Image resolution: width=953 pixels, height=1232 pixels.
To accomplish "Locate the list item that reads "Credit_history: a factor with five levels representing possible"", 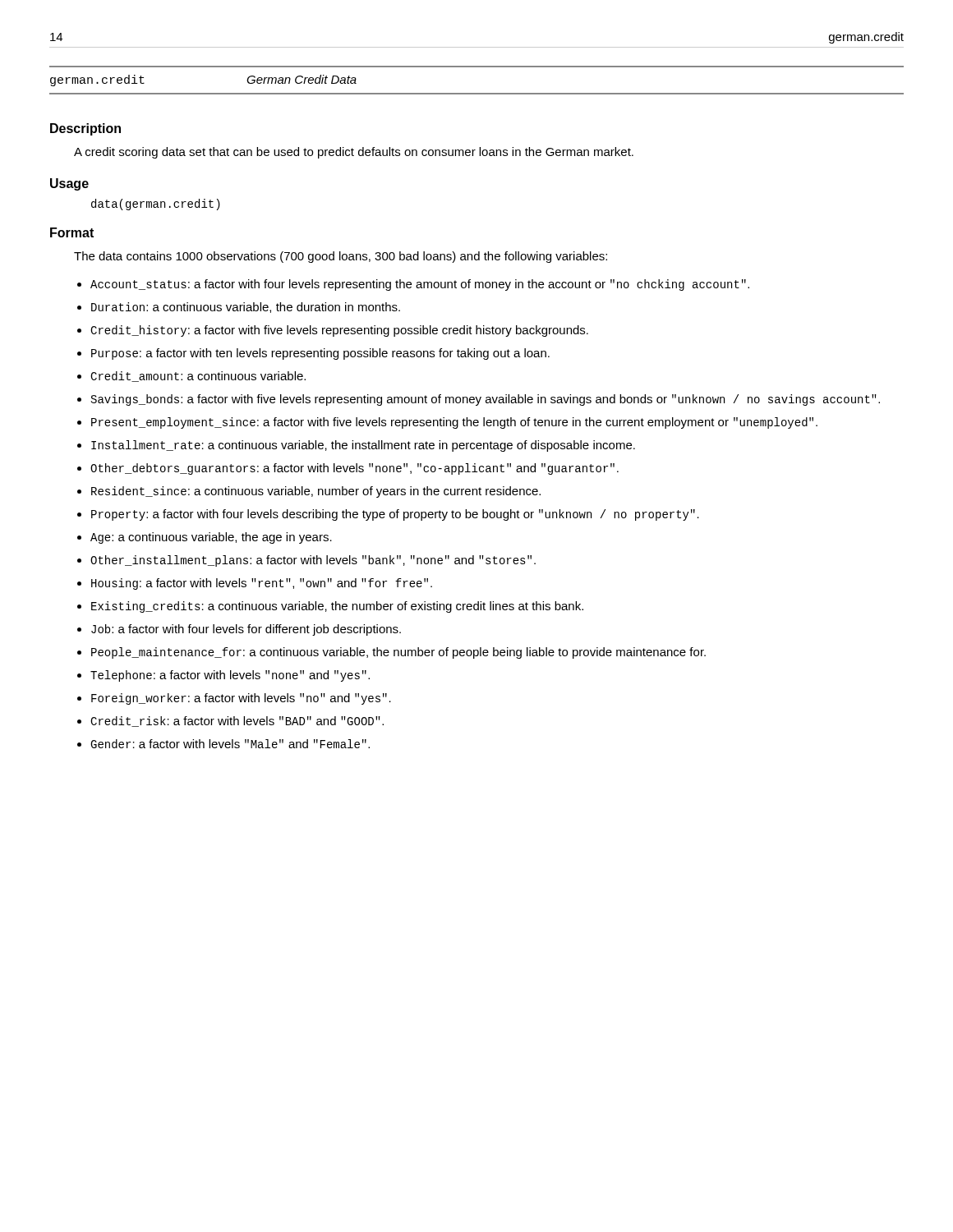I will pos(340,330).
